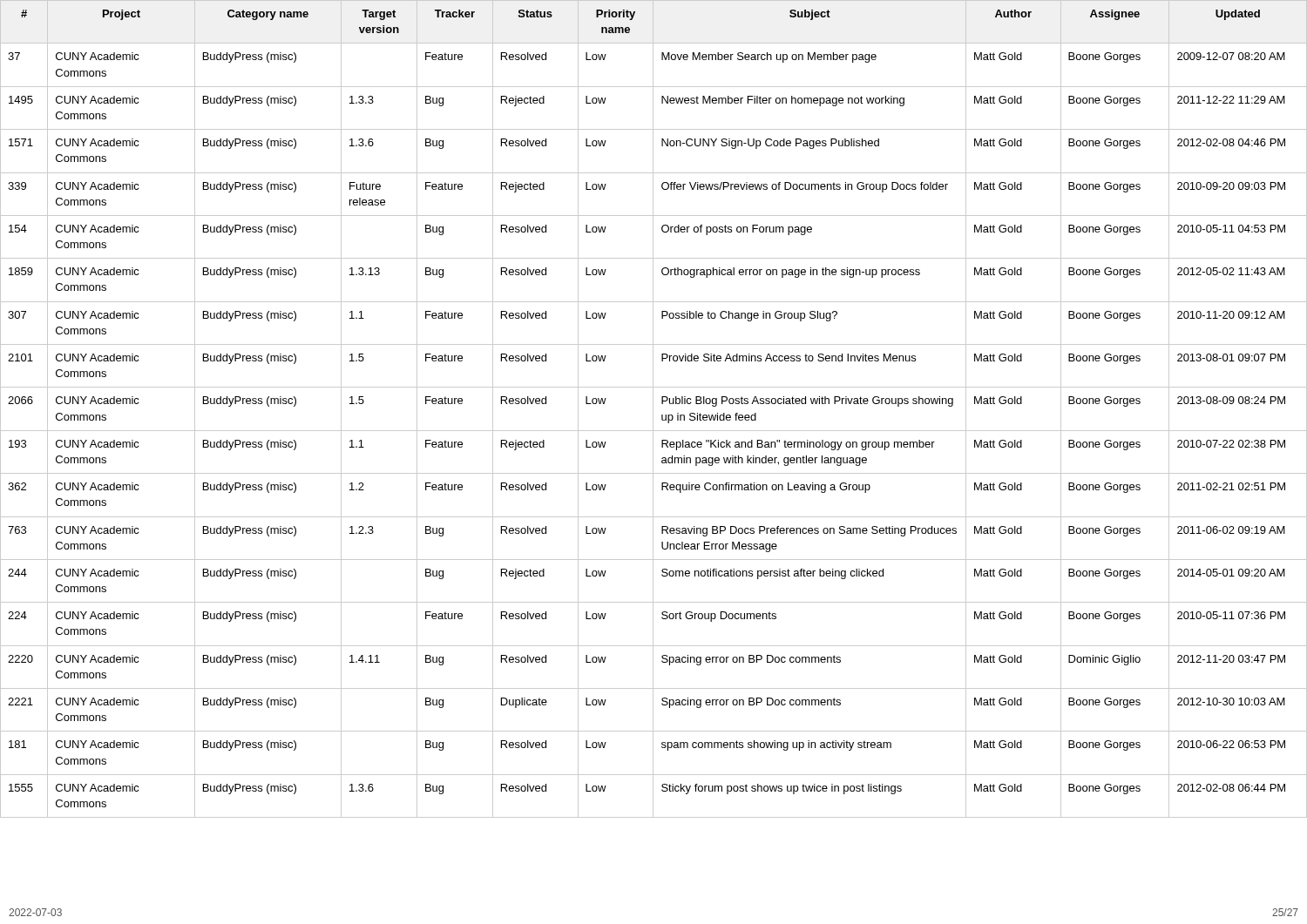Screen dimensions: 924x1307
Task: Select the table that reads "Matt Gold"
Action: click(654, 409)
